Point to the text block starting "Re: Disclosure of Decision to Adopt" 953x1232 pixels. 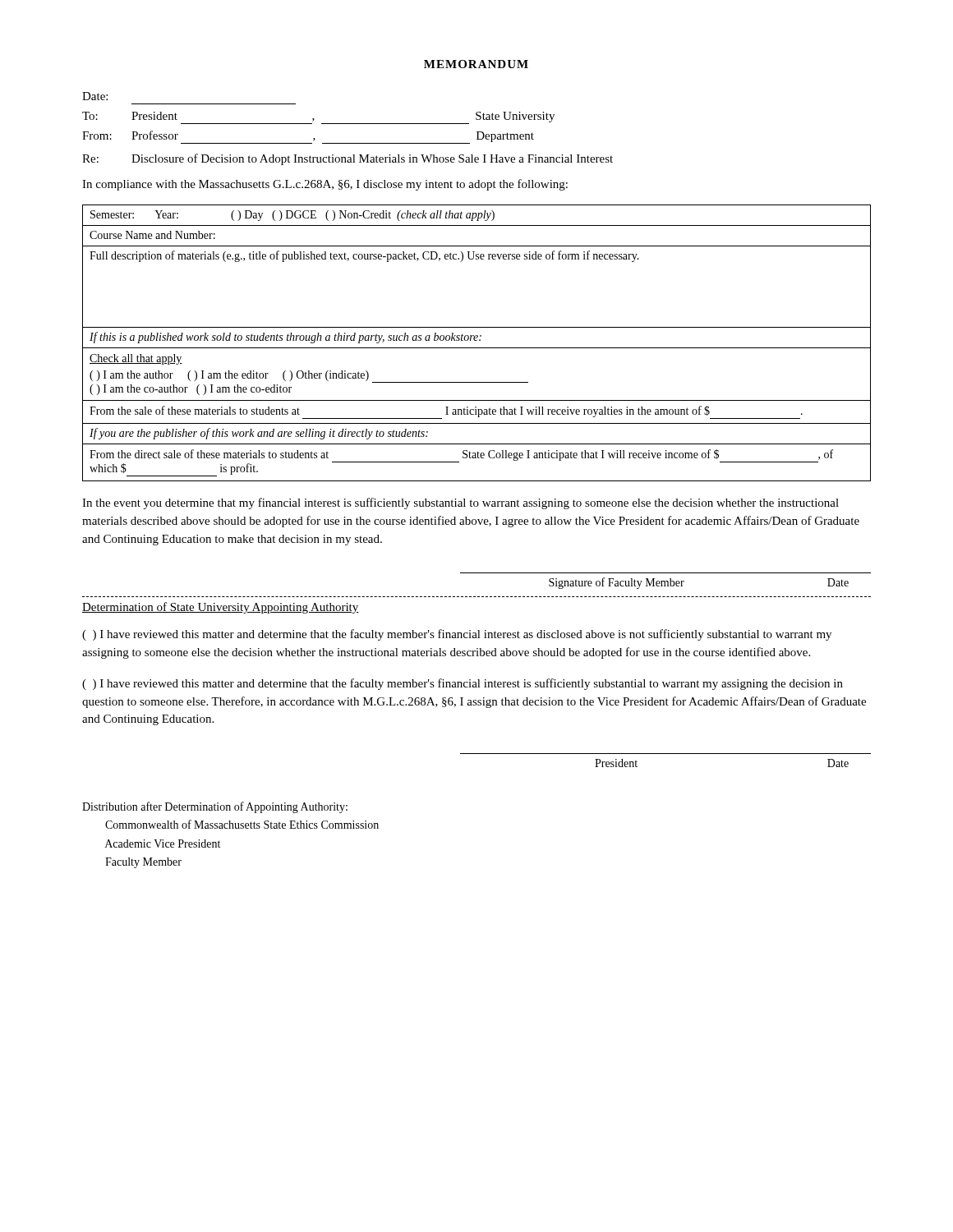coord(348,159)
